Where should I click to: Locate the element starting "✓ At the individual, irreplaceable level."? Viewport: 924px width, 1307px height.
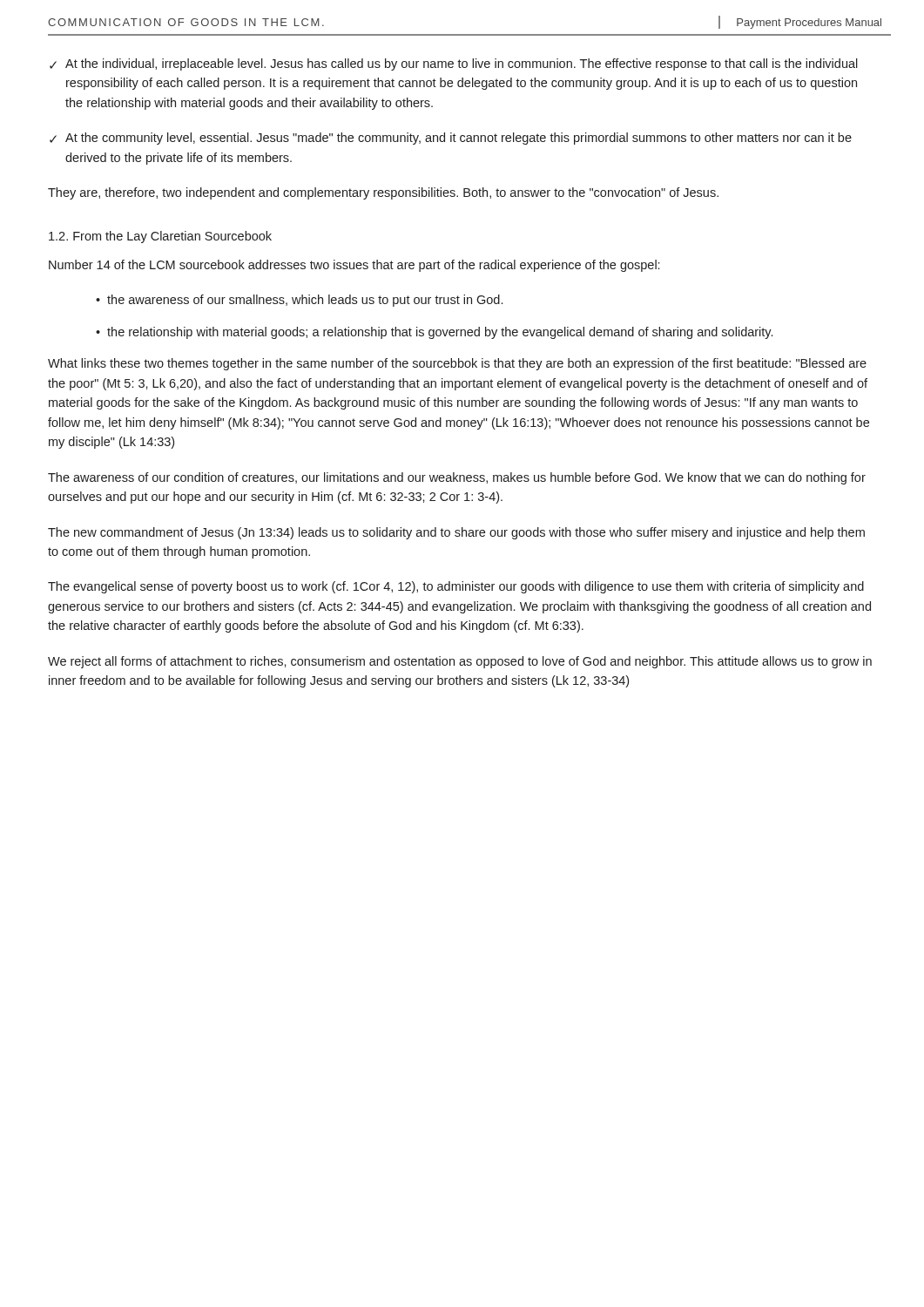[462, 83]
